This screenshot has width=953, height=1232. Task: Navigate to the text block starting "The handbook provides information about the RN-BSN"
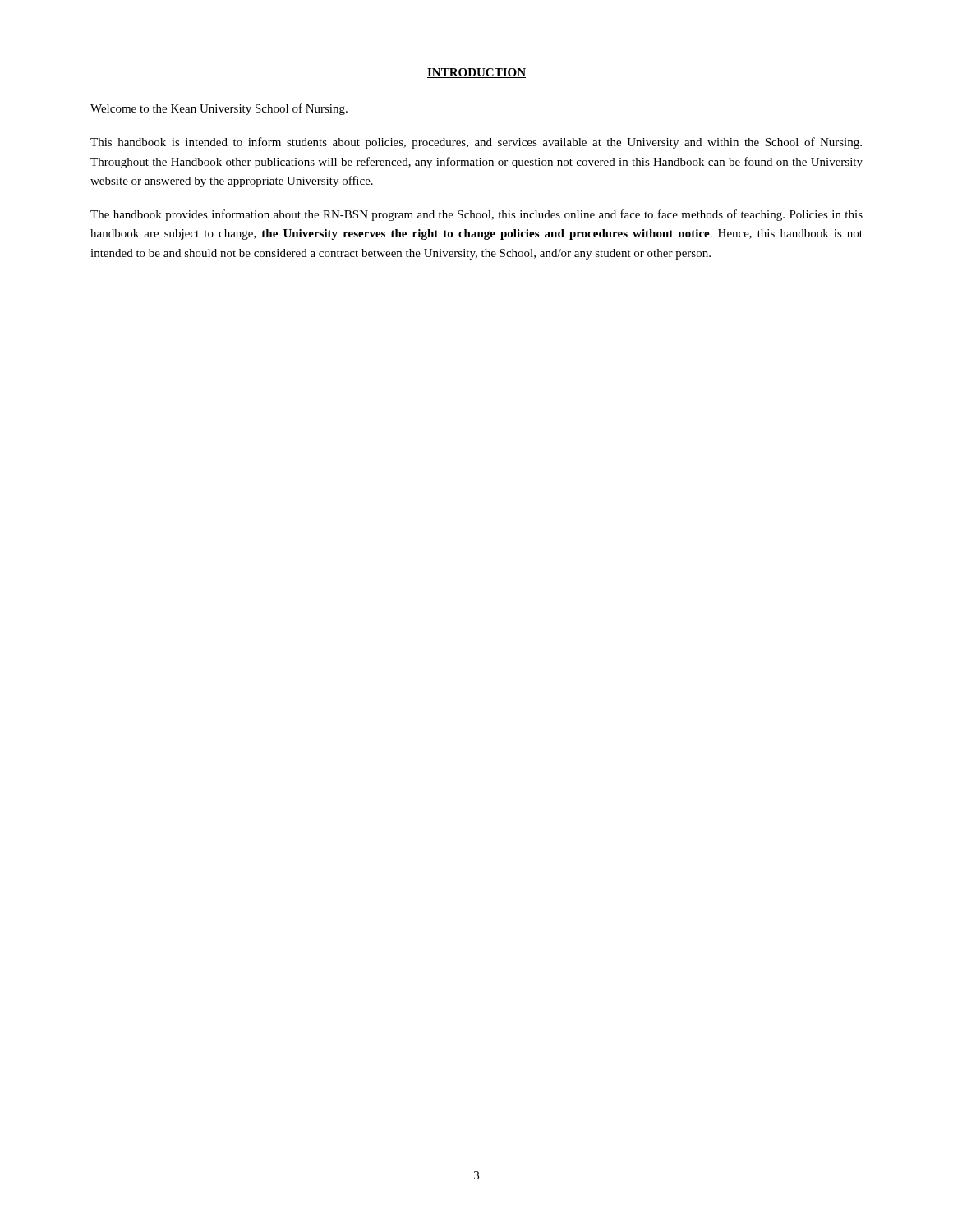tap(476, 233)
